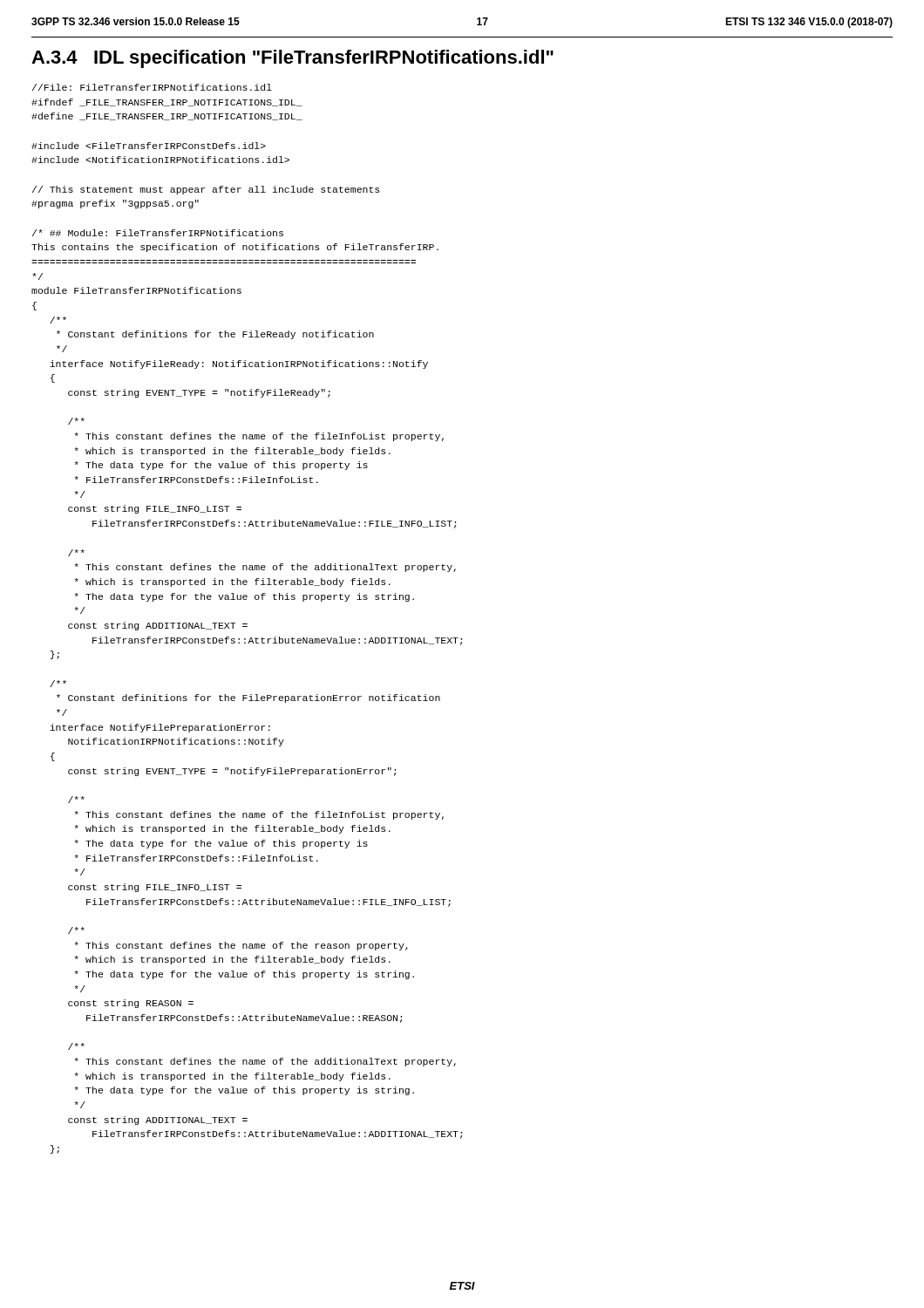Select the region starting "//File: FileTransferIRPNotifications.idl #ifndef _FILE_TRANSFER_IRP_NOTIFICATIONS_IDL_ #define _FILE_TRANSFER_IRP_NOTIFICATIONS_IDL_"

tap(248, 618)
